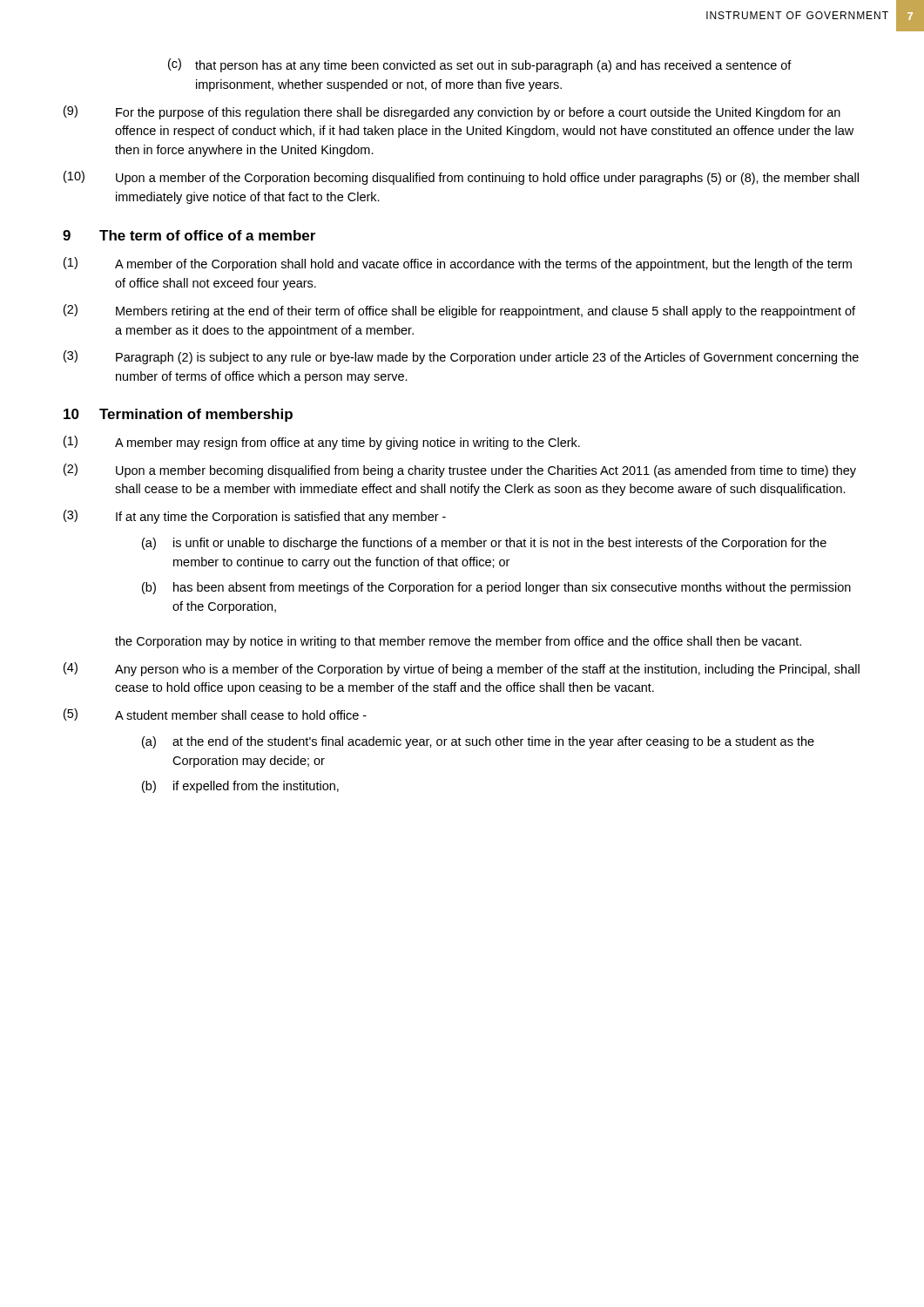Locate the region starting "(3) Paragraph (2)"
Viewport: 924px width, 1307px height.
click(462, 368)
